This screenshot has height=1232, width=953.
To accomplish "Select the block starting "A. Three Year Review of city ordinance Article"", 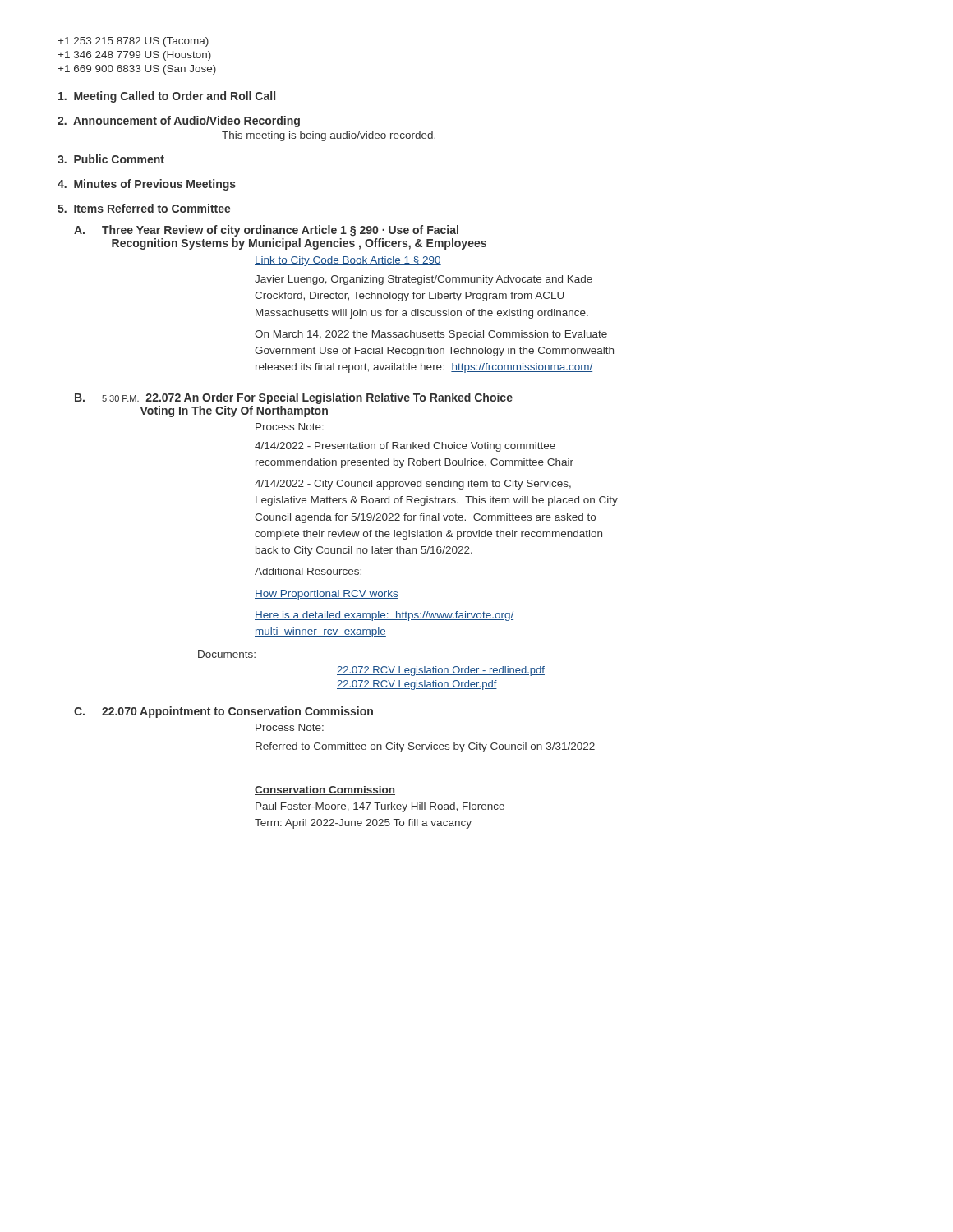I will point(481,300).
